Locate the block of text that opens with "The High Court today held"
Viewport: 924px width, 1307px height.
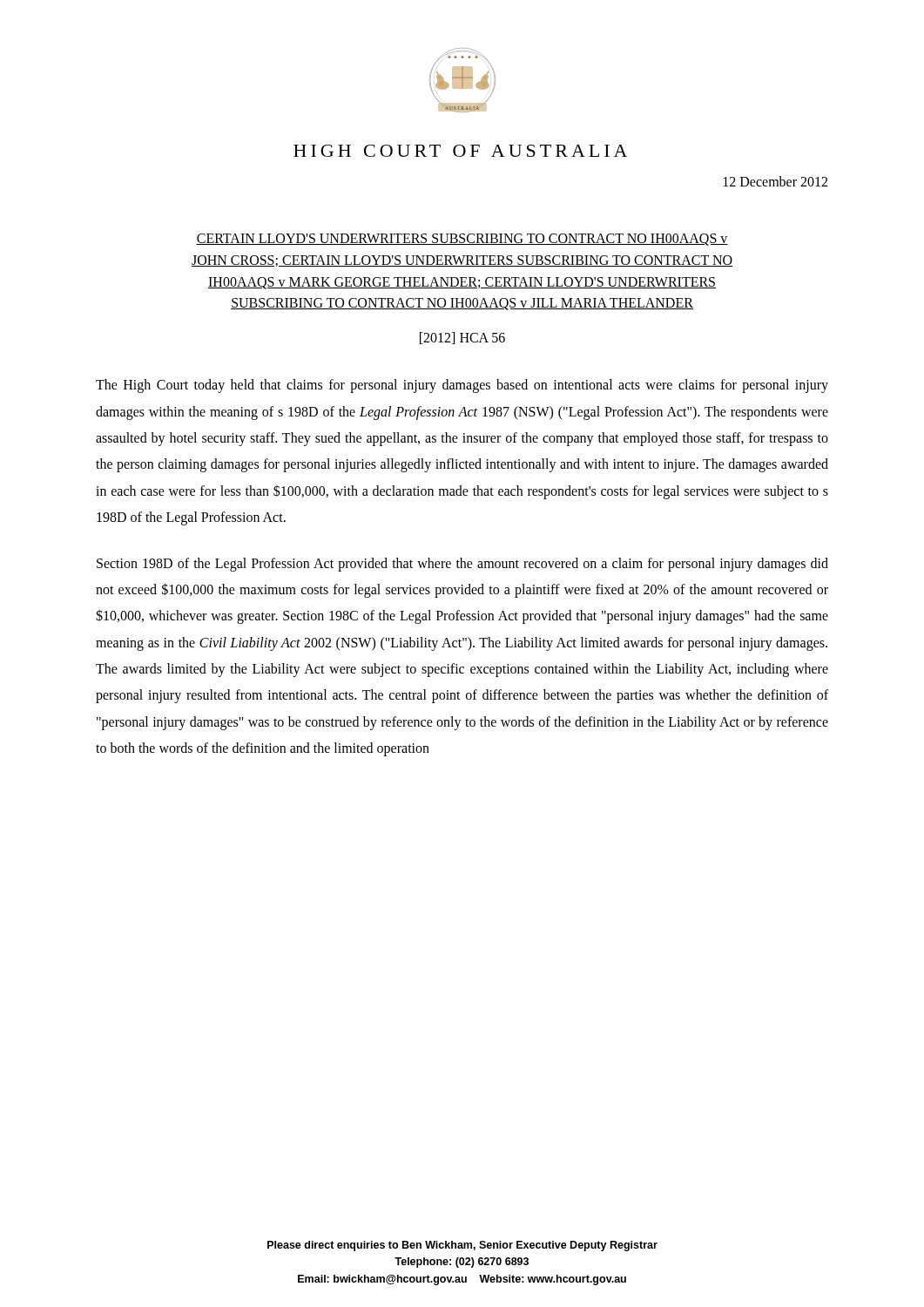pyautogui.click(x=462, y=452)
